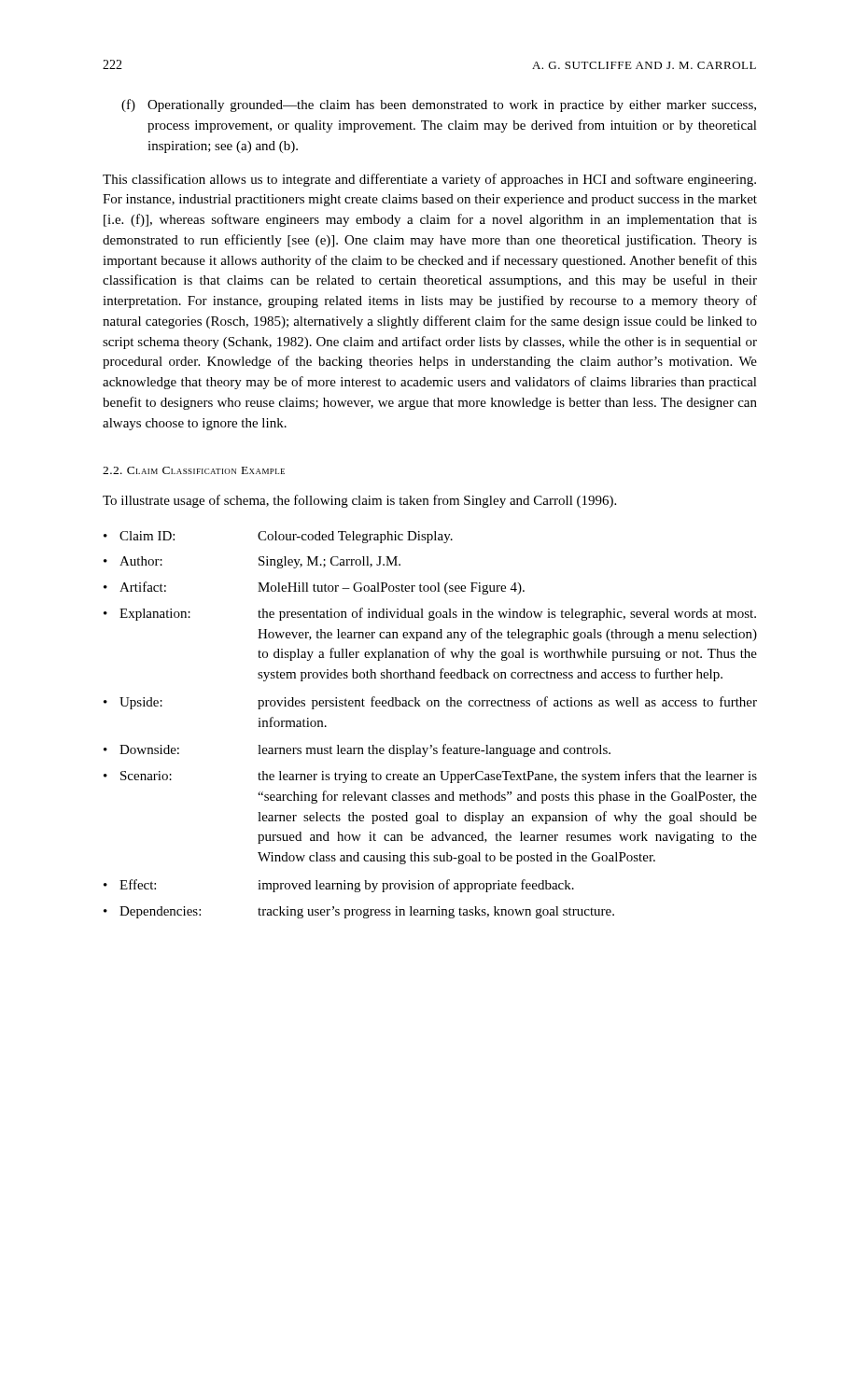Screen dimensions: 1400x841
Task: Select the text block that says "To illustrate usage of schema,"
Action: 360,500
